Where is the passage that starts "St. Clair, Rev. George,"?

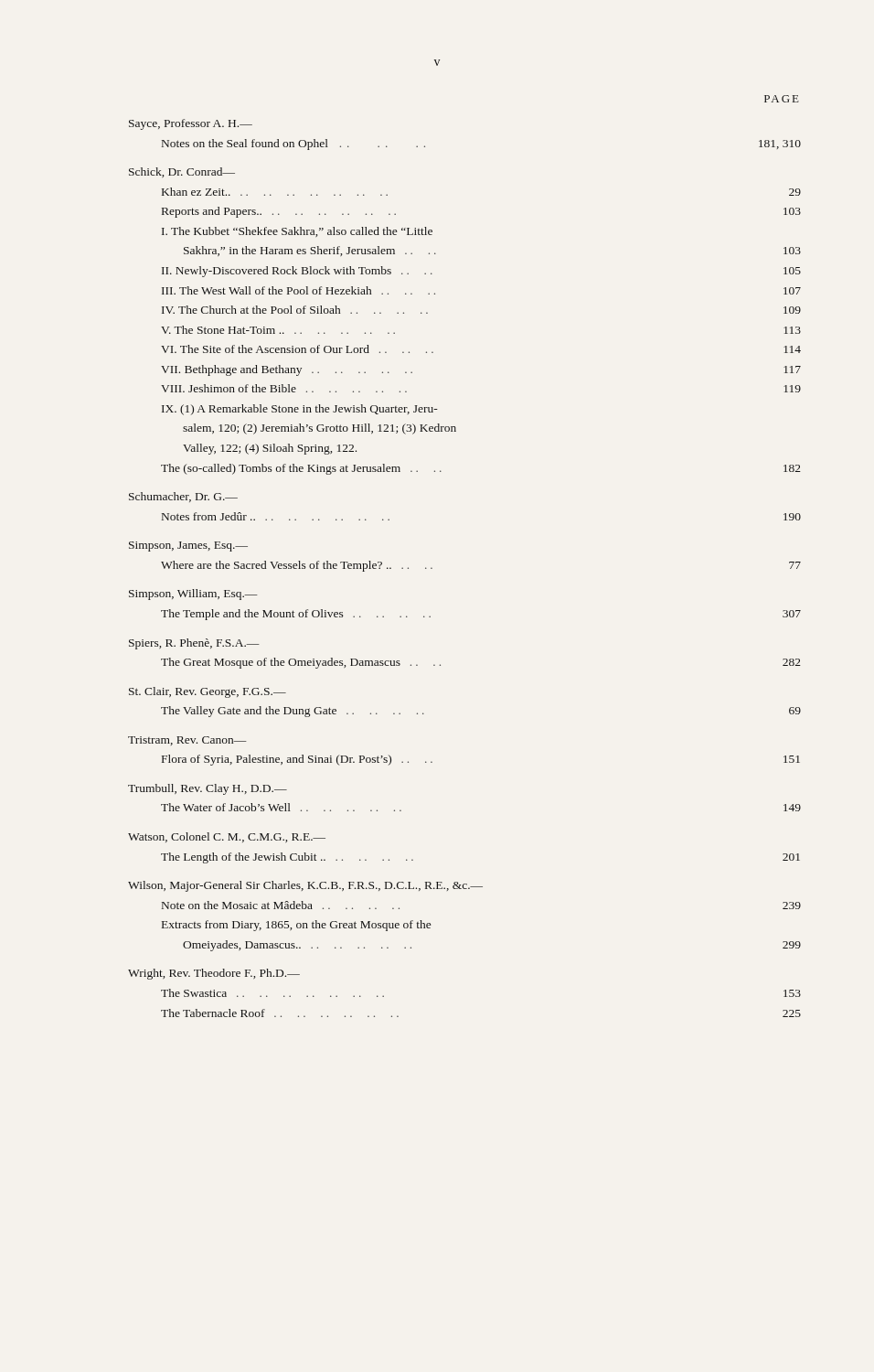(x=208, y=692)
